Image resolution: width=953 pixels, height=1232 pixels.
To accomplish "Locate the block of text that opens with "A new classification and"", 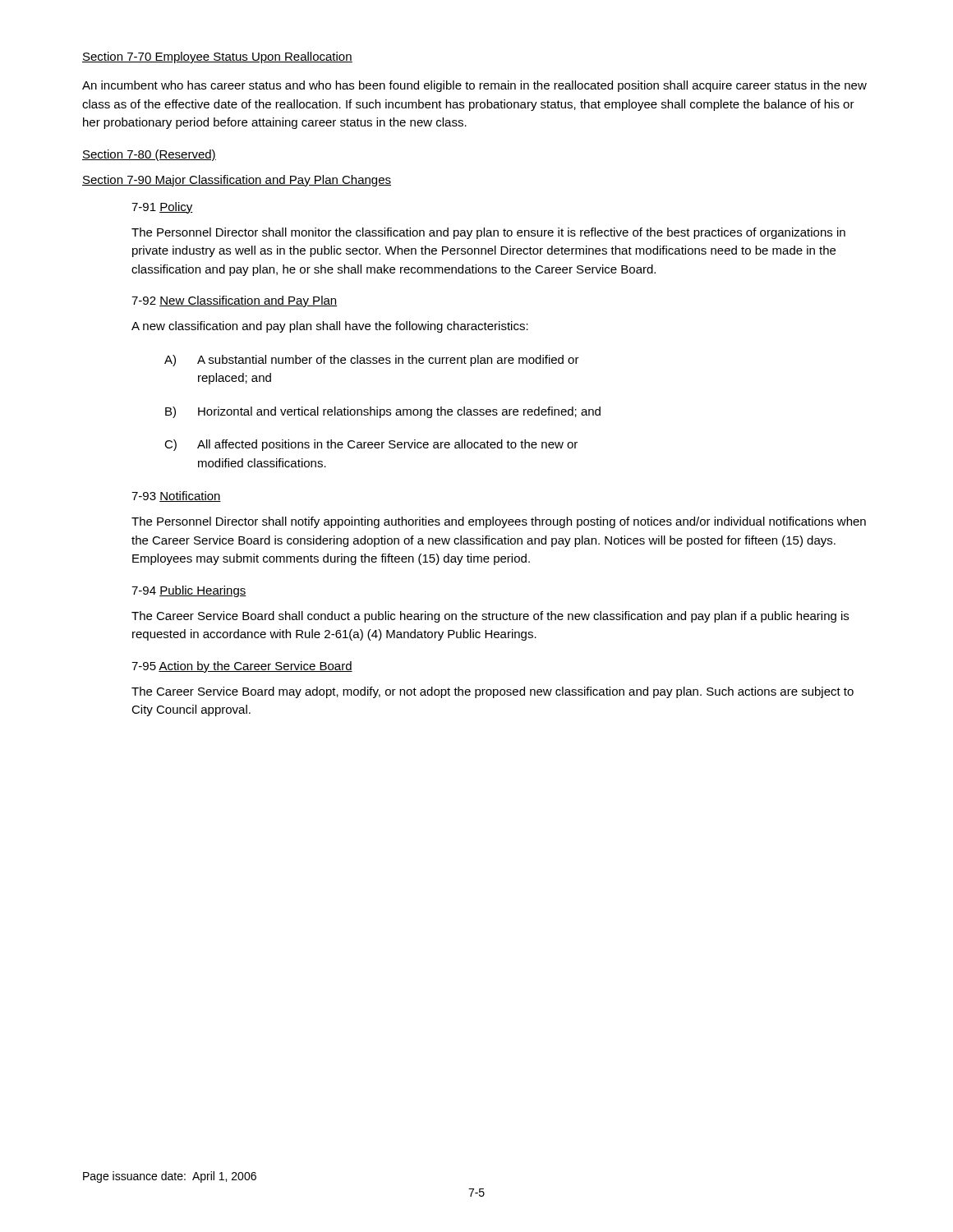I will pos(330,326).
